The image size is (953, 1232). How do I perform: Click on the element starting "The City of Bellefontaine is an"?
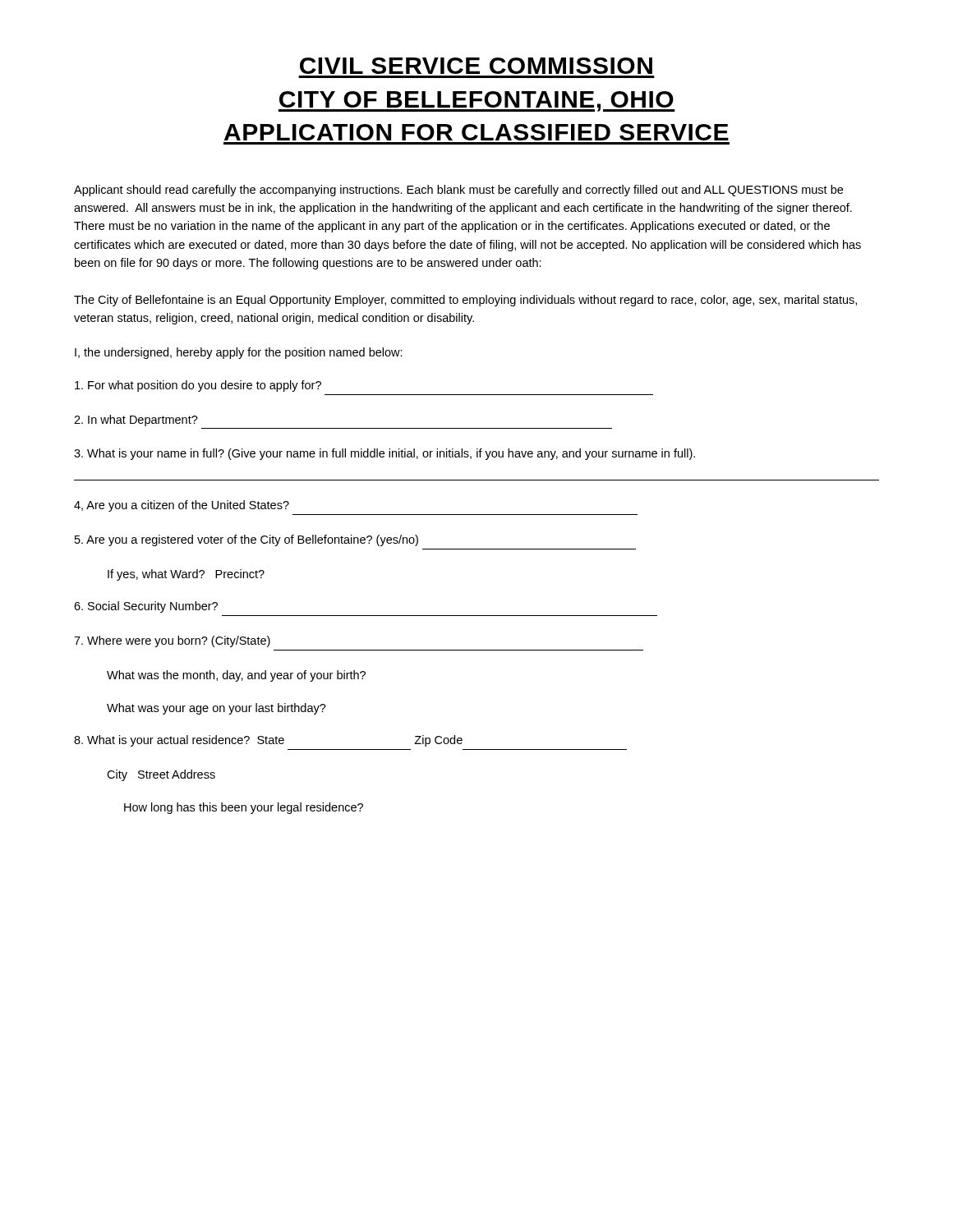(x=466, y=309)
